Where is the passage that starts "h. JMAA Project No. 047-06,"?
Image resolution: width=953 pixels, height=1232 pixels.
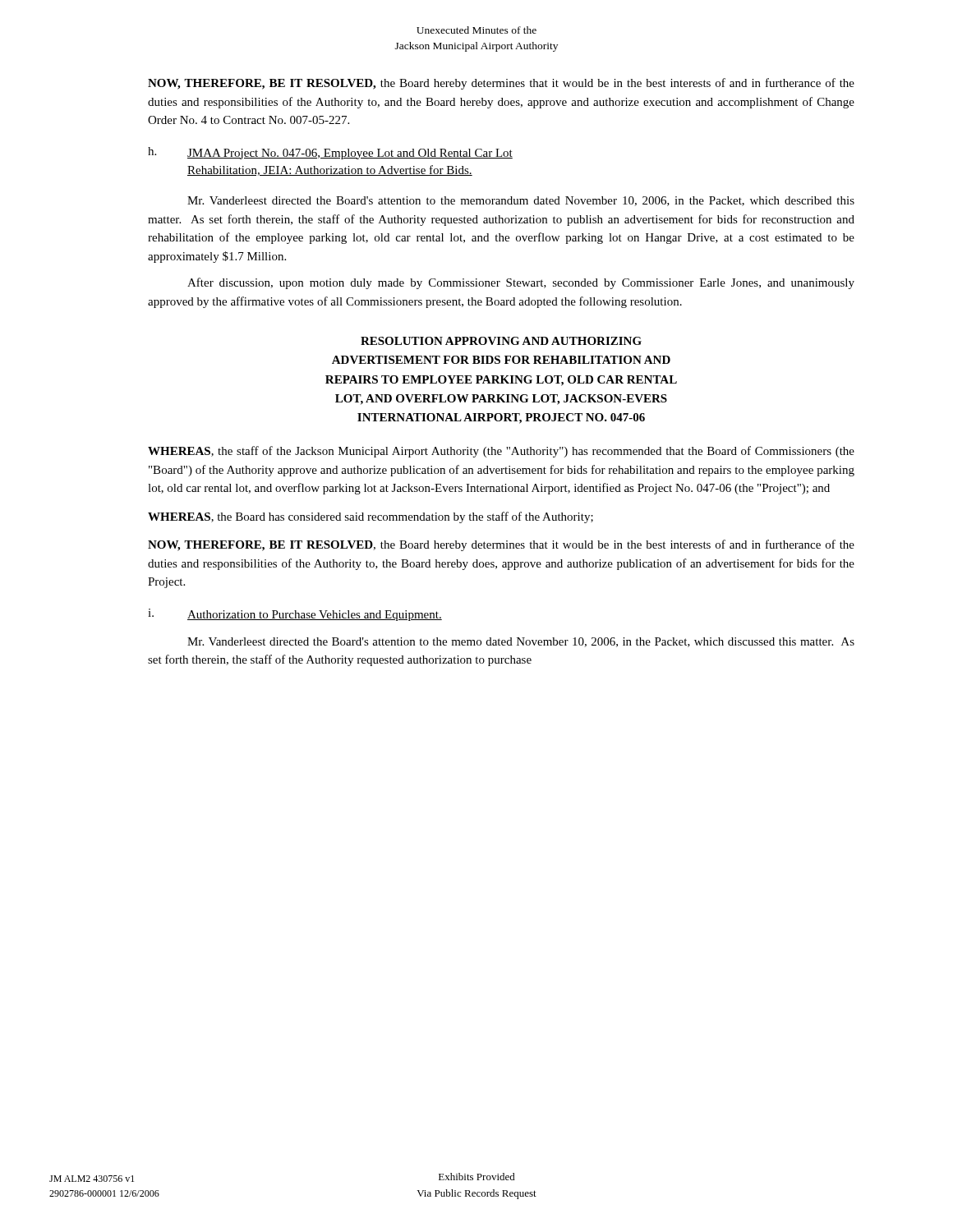tap(330, 162)
